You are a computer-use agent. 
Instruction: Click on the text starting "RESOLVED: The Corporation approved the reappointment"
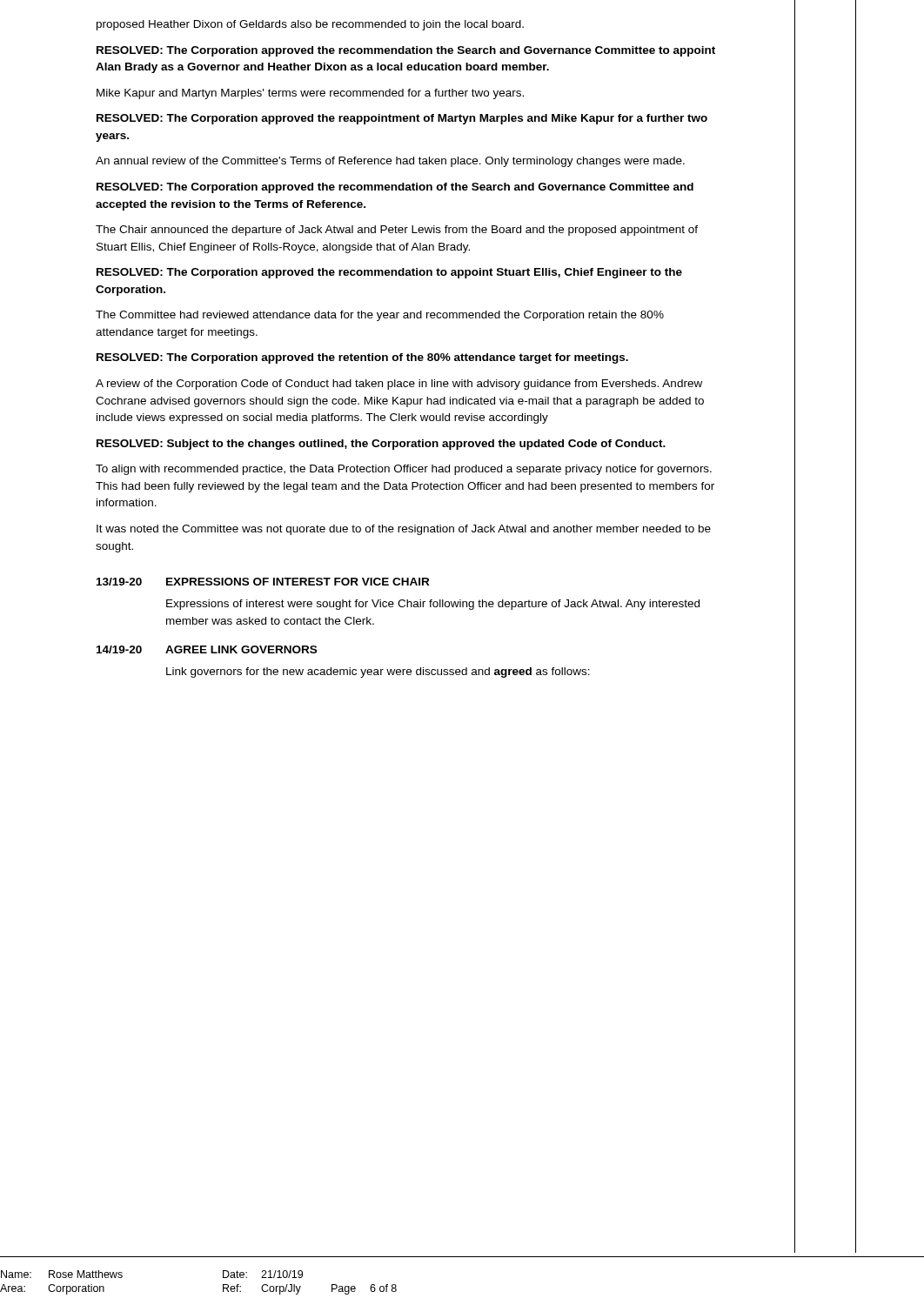pos(402,127)
